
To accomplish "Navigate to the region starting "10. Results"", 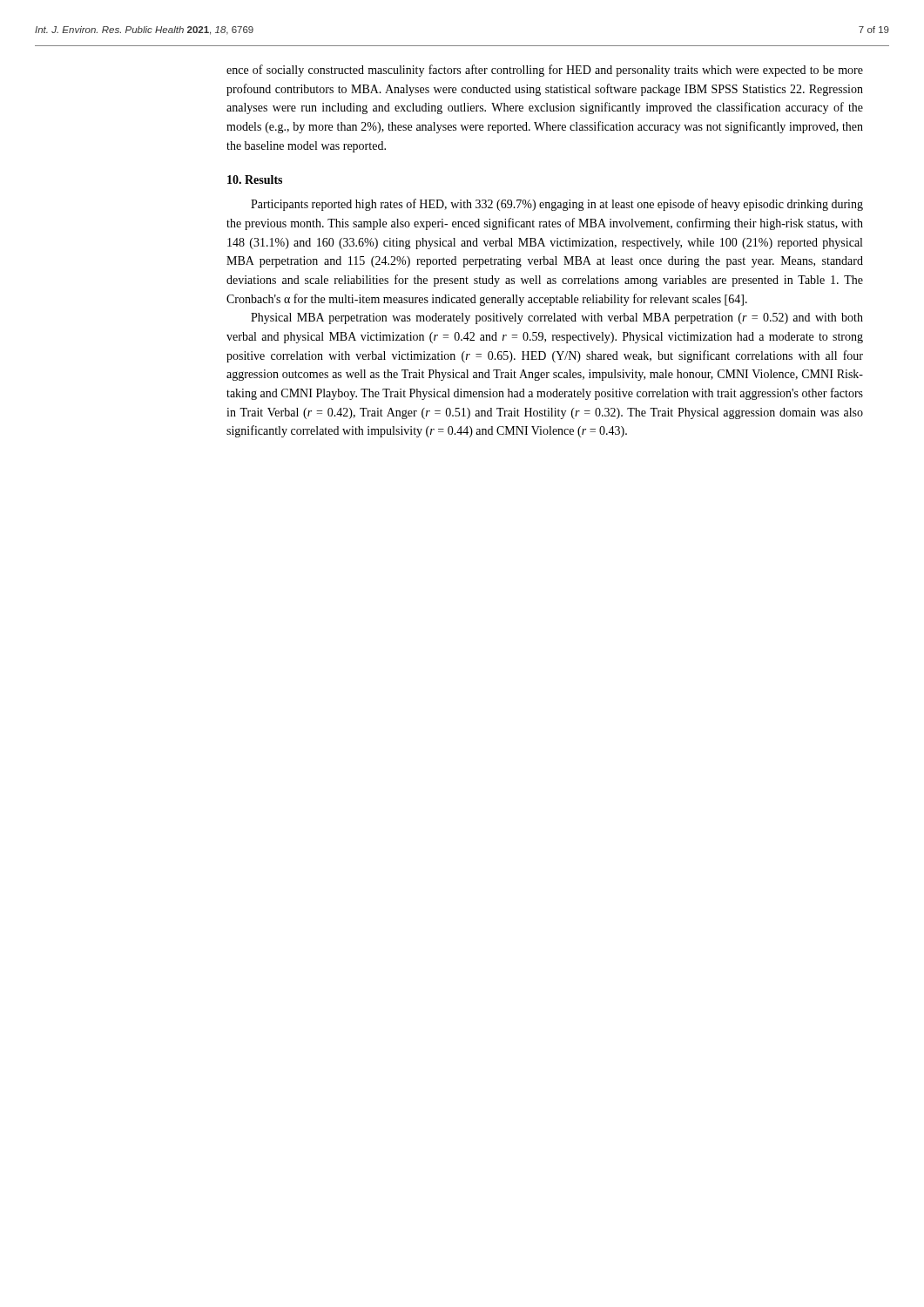I will click(255, 180).
